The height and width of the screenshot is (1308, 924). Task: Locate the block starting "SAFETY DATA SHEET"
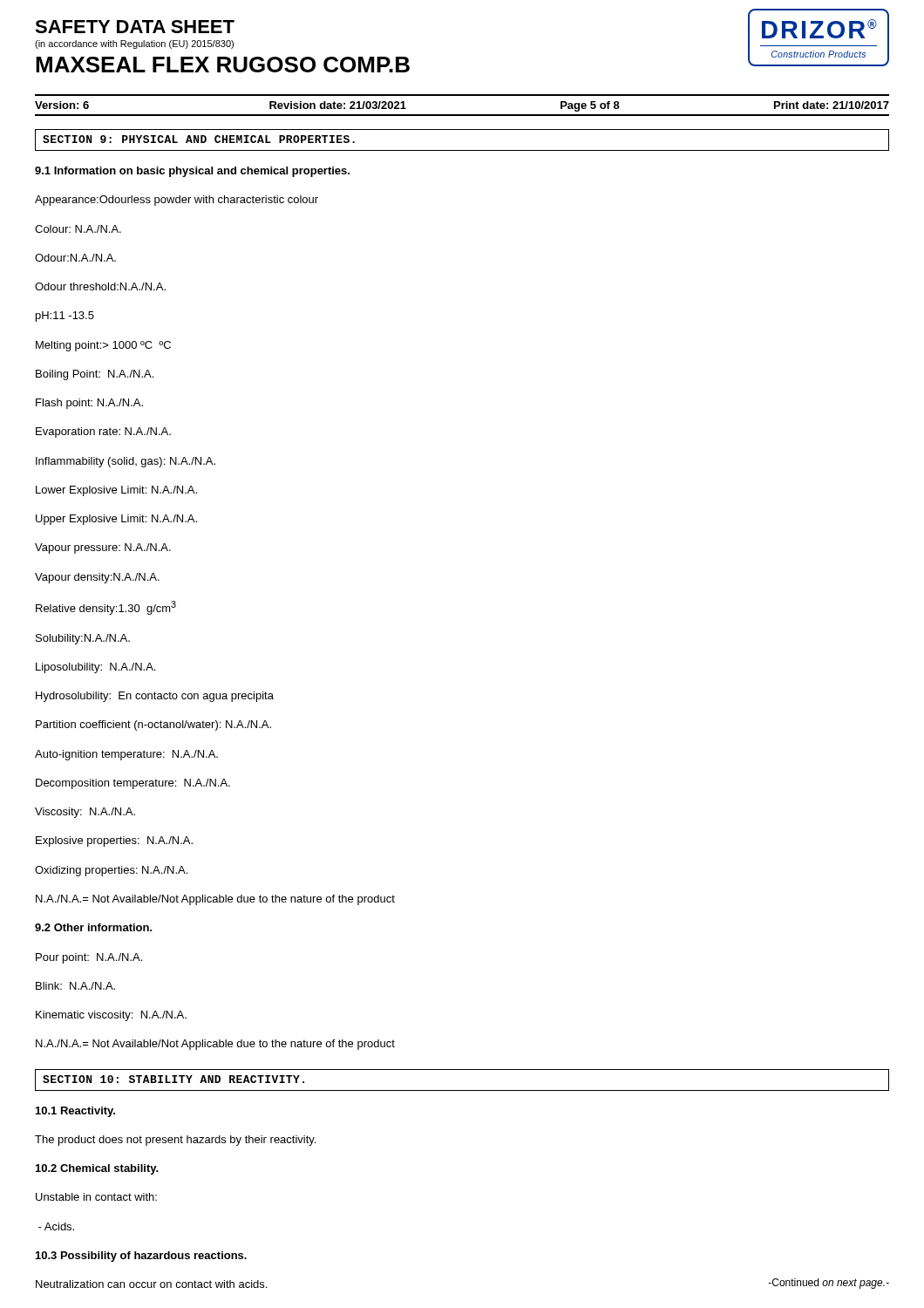tap(135, 27)
